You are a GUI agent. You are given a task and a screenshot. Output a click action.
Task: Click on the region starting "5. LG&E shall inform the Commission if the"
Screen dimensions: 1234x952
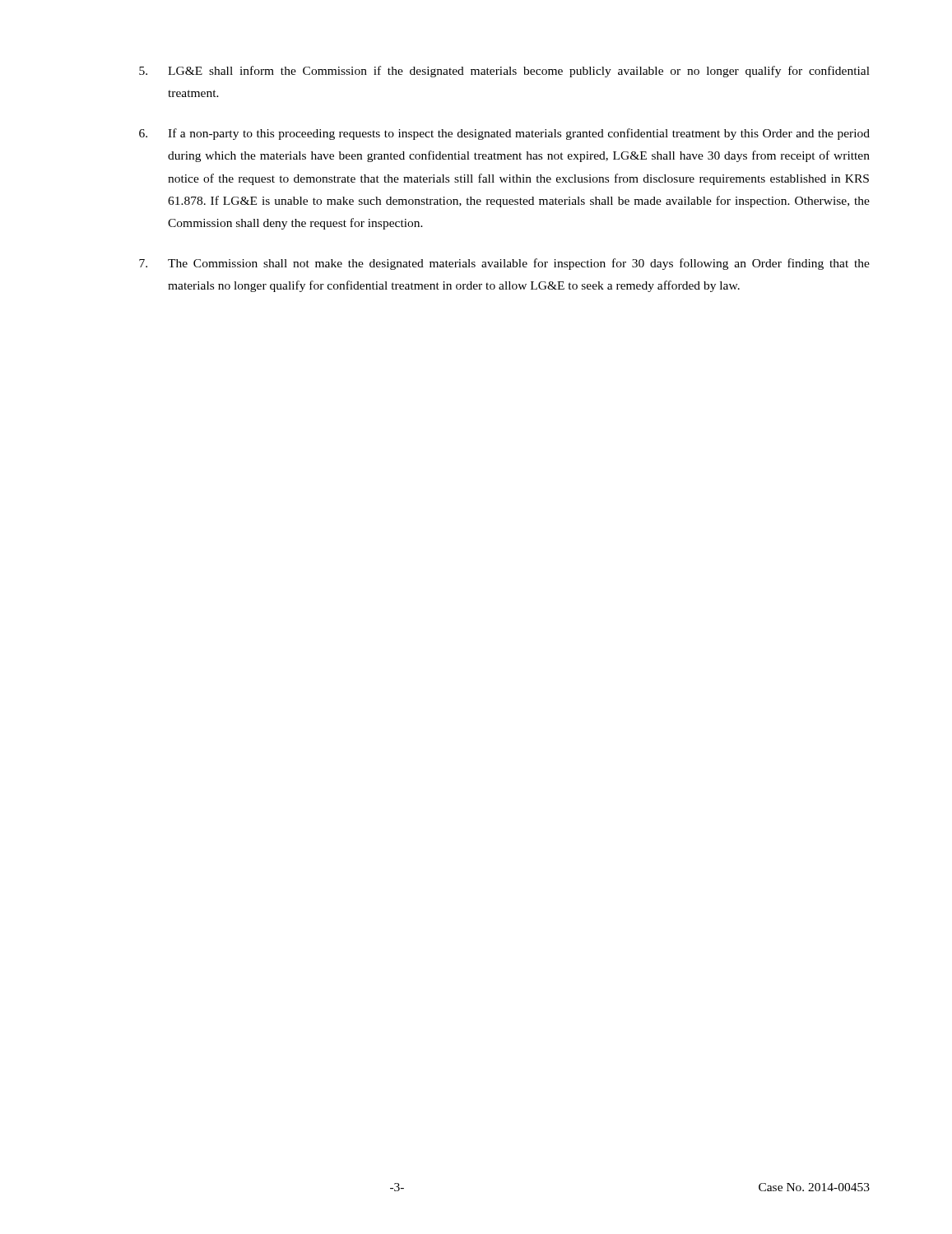pyautogui.click(x=479, y=82)
